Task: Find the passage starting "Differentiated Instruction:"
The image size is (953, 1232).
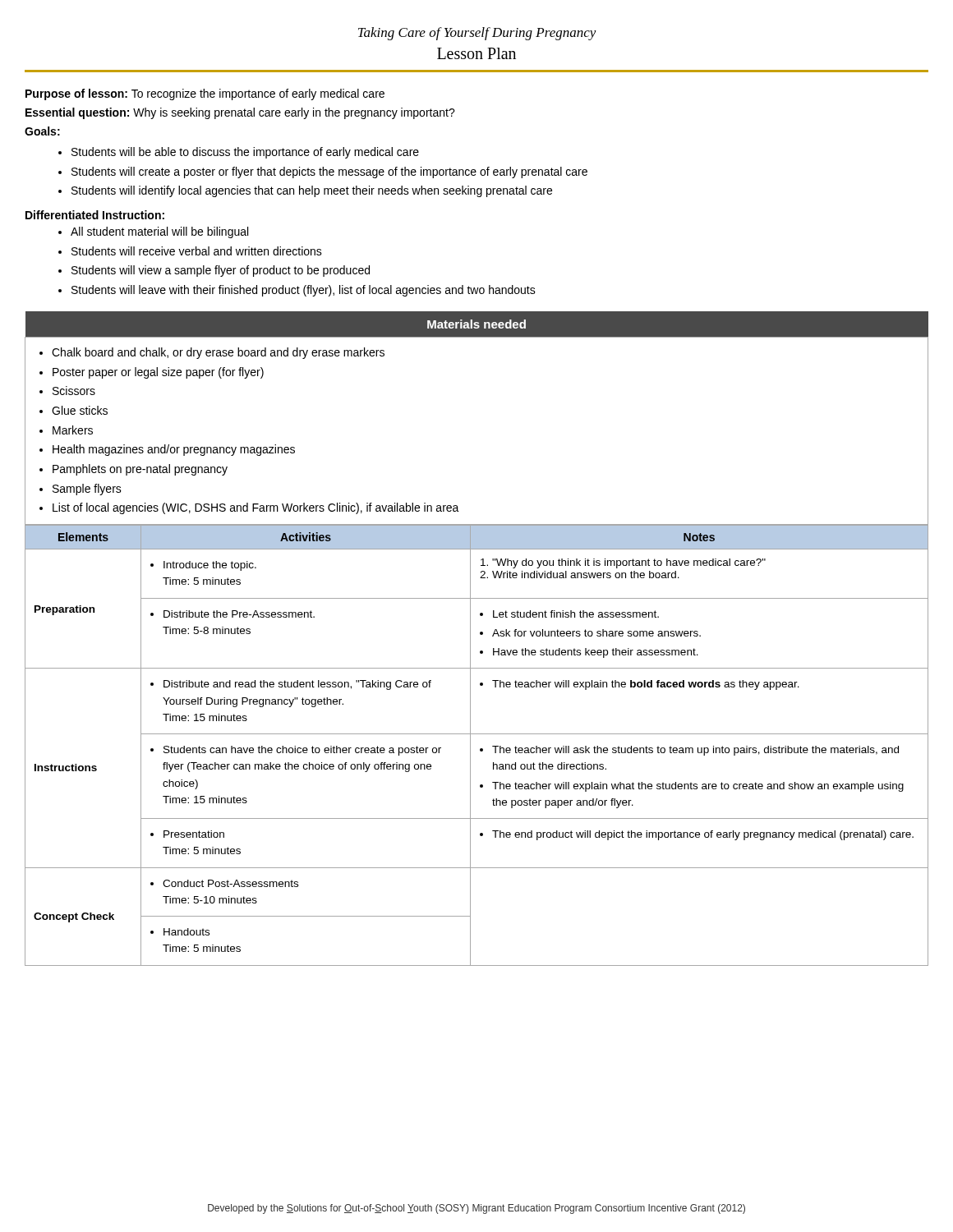Action: tap(95, 215)
